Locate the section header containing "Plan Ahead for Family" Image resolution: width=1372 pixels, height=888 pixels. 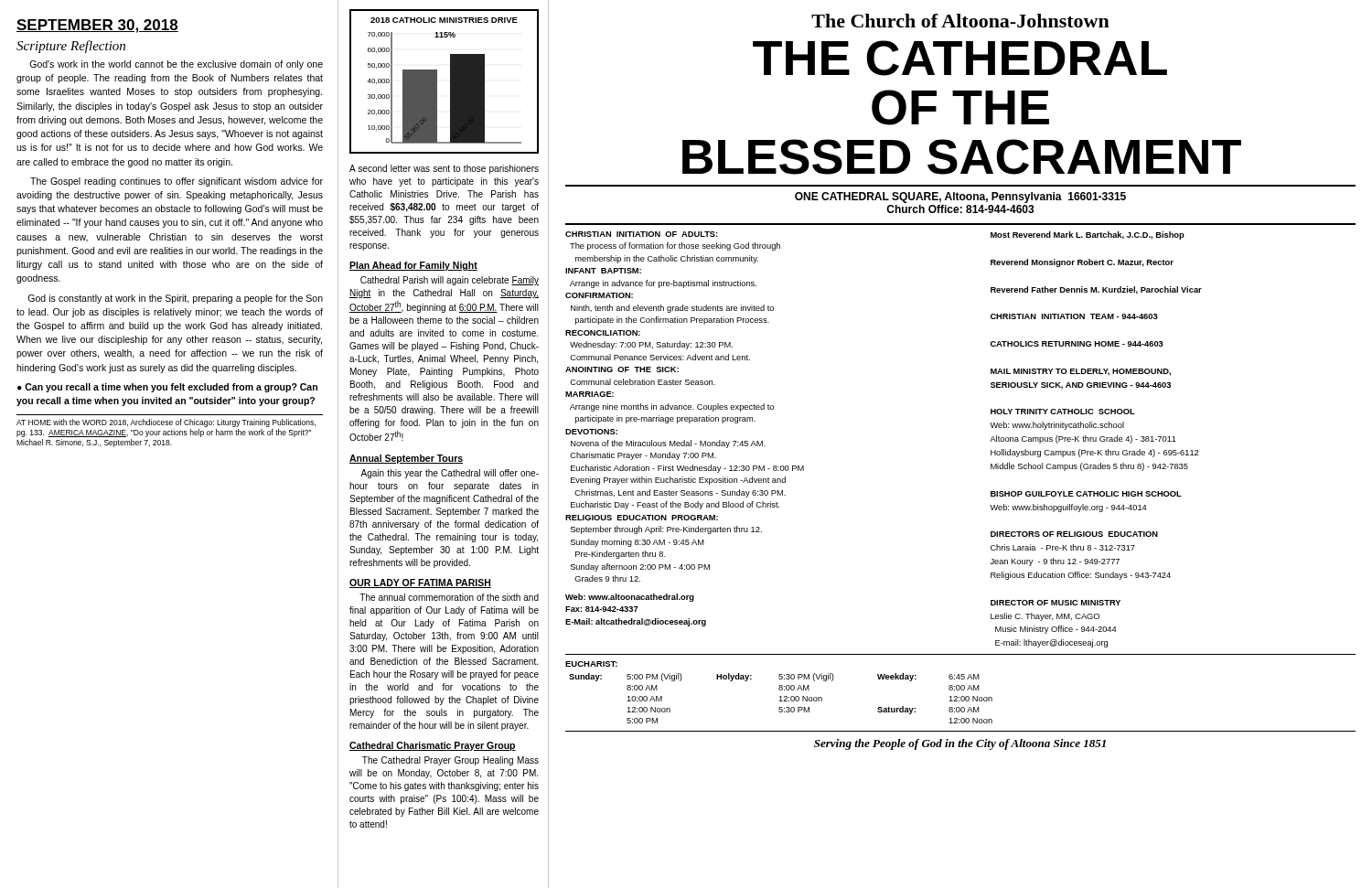pos(413,265)
